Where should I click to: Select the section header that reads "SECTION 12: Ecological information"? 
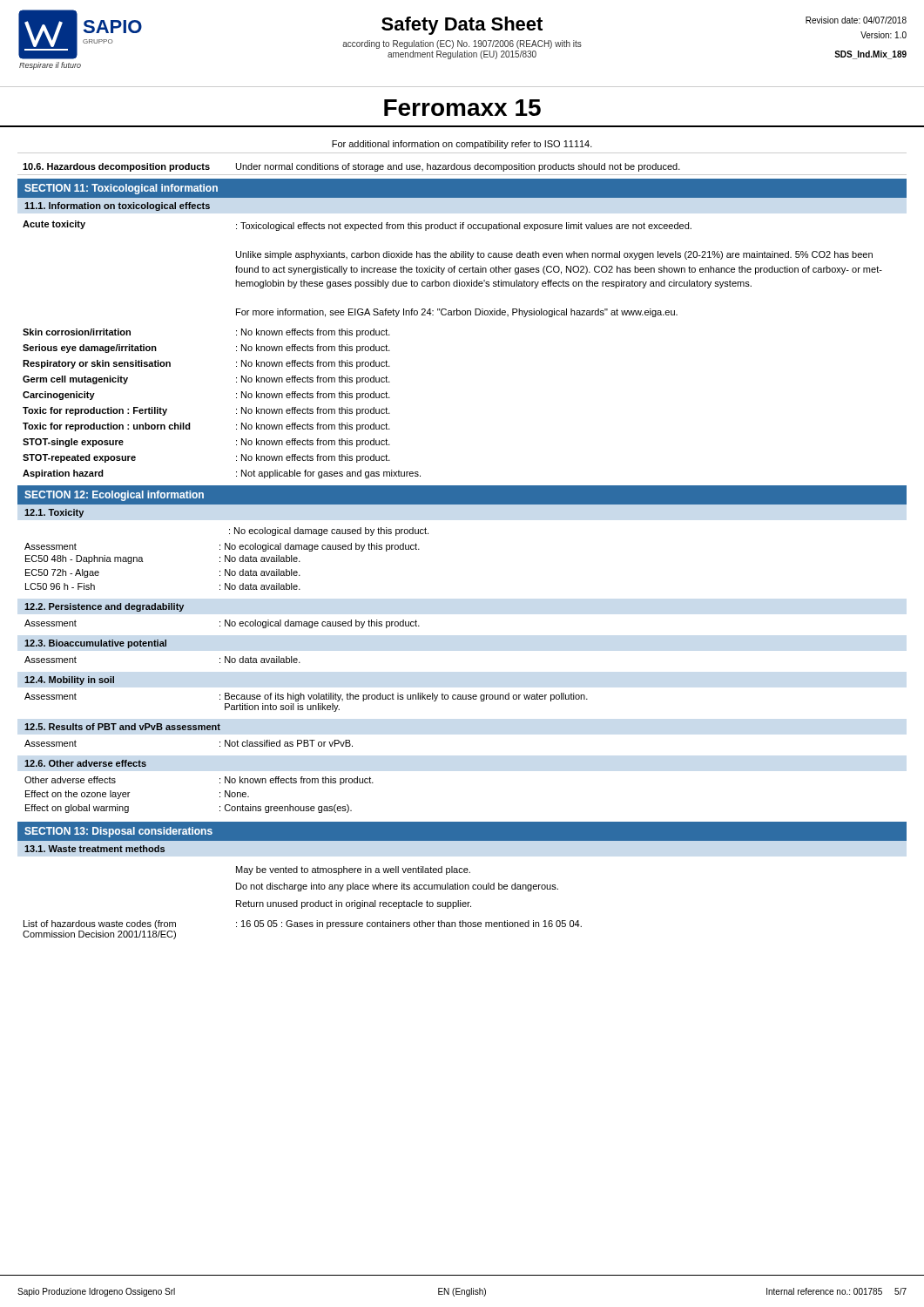[x=114, y=495]
